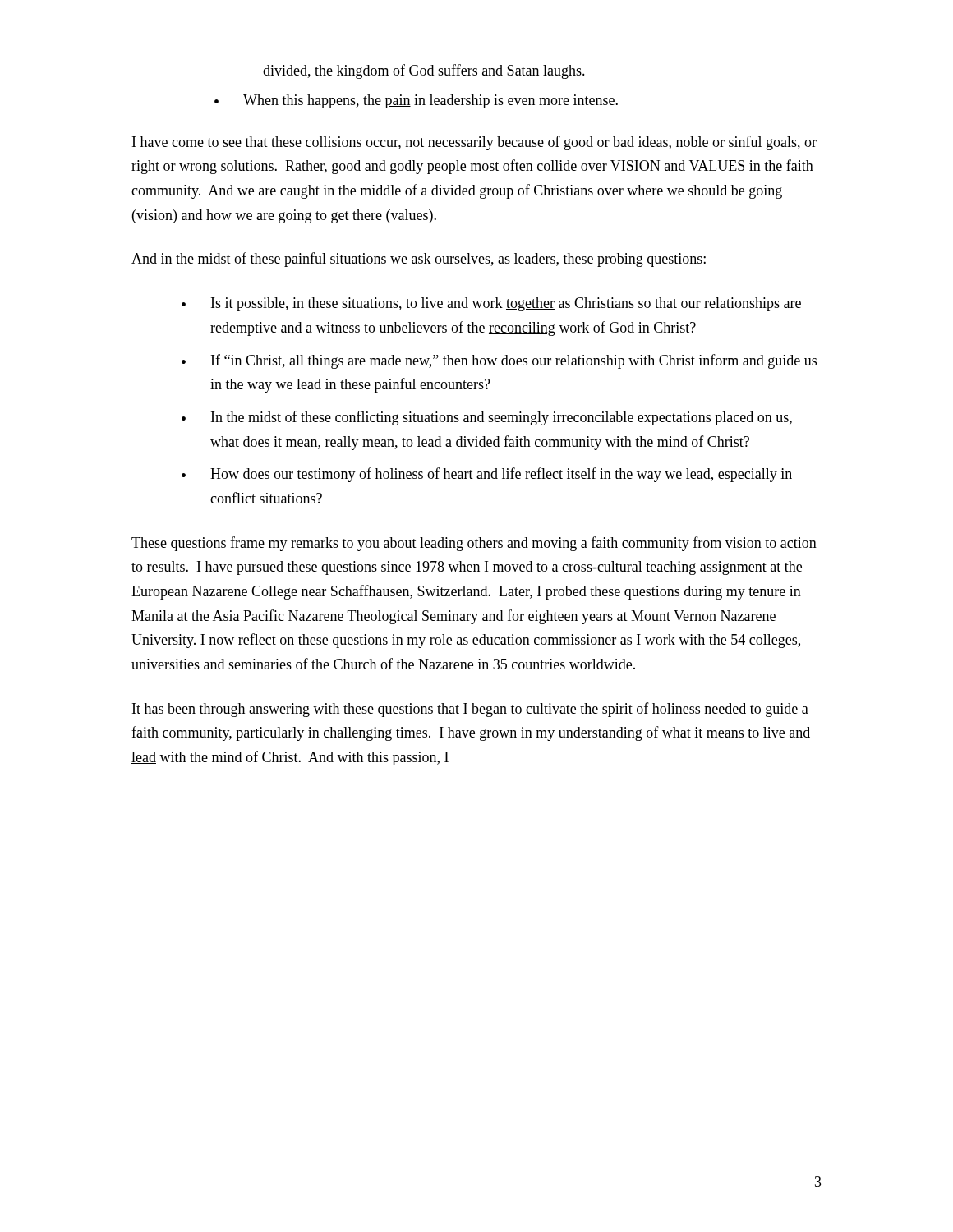This screenshot has height=1232, width=953.
Task: Find the block on this page that starts "• How does our testimony"
Action: 501,487
